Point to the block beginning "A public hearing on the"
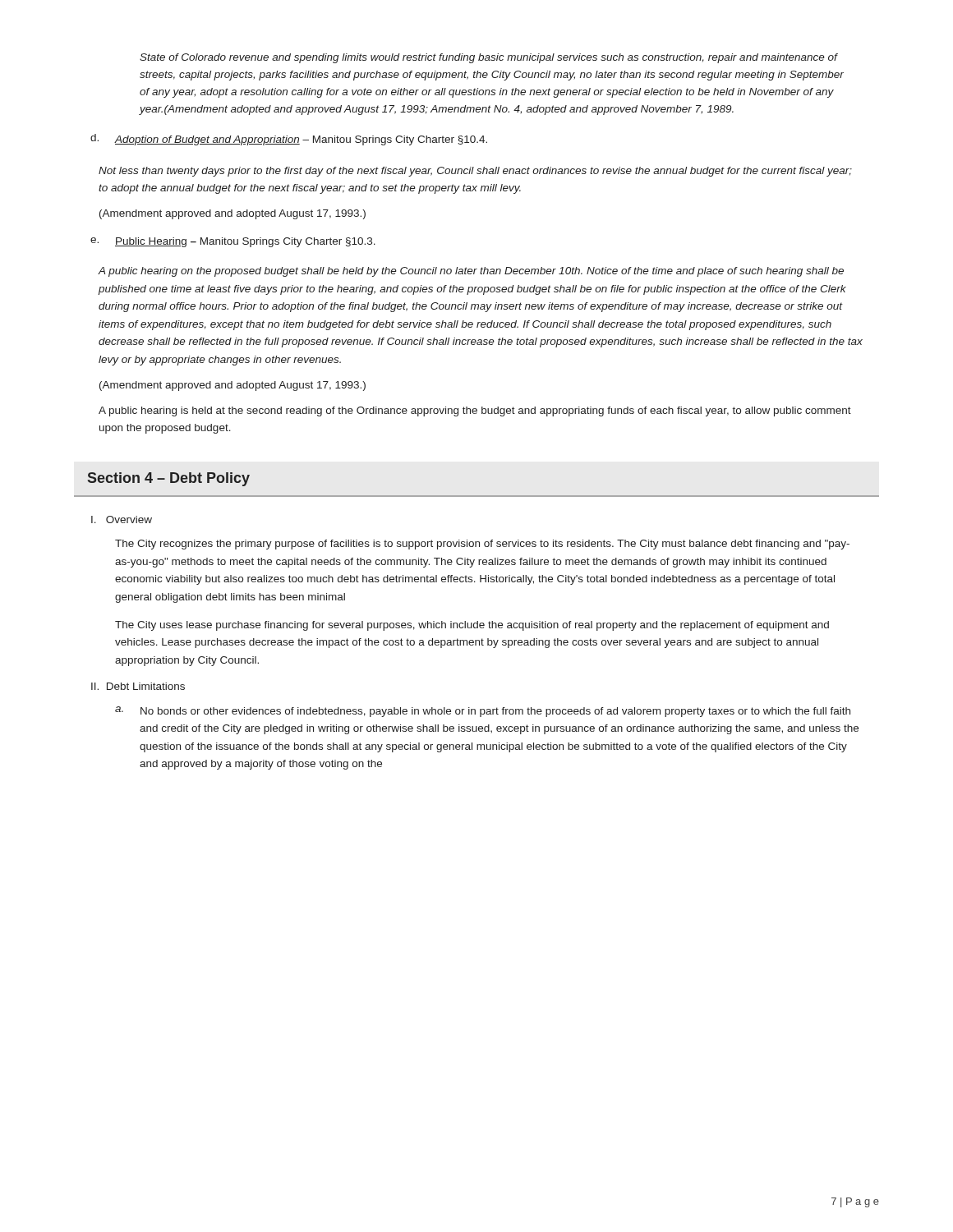The width and height of the screenshot is (953, 1232). 481,315
